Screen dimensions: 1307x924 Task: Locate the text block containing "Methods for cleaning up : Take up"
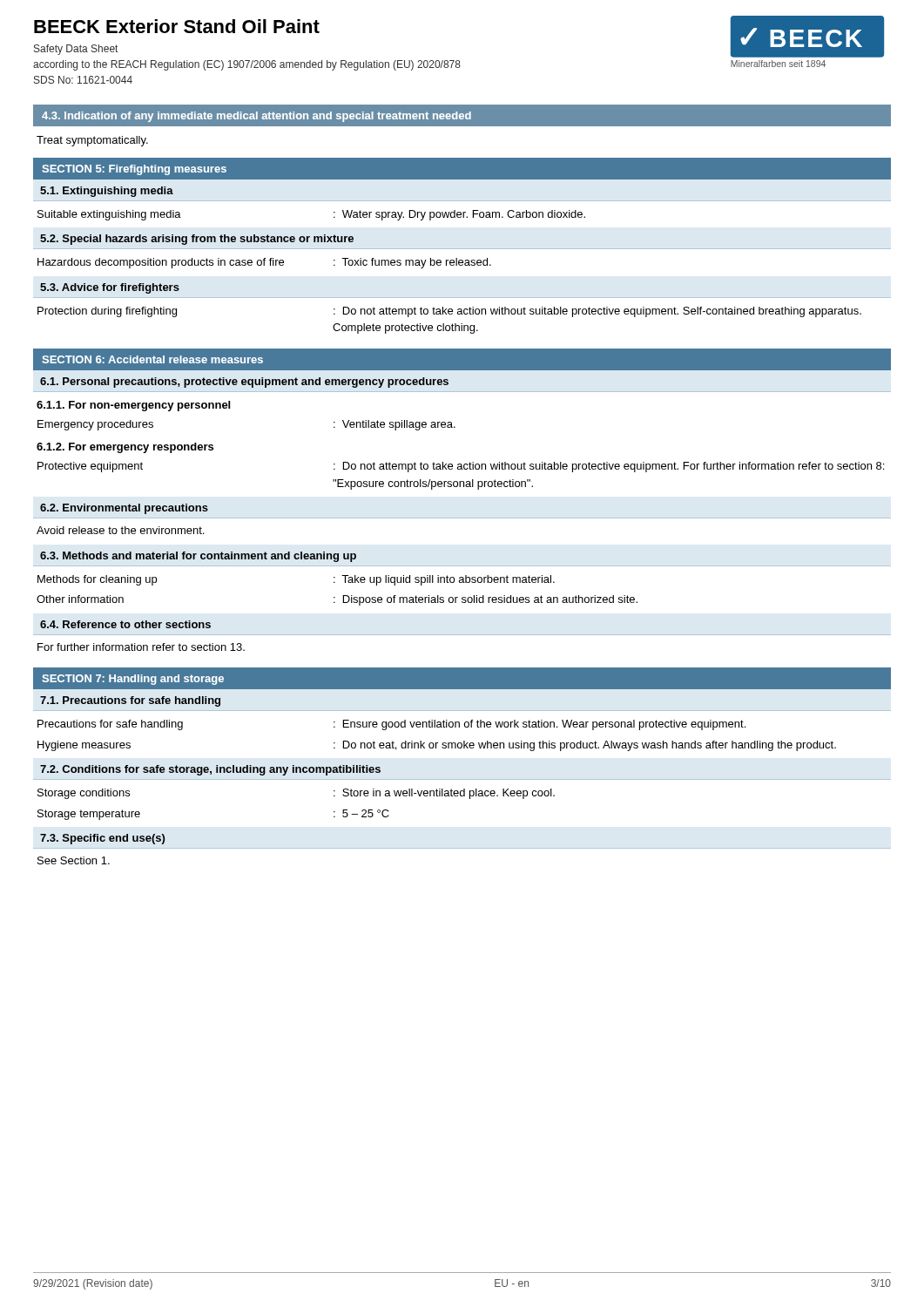(462, 589)
